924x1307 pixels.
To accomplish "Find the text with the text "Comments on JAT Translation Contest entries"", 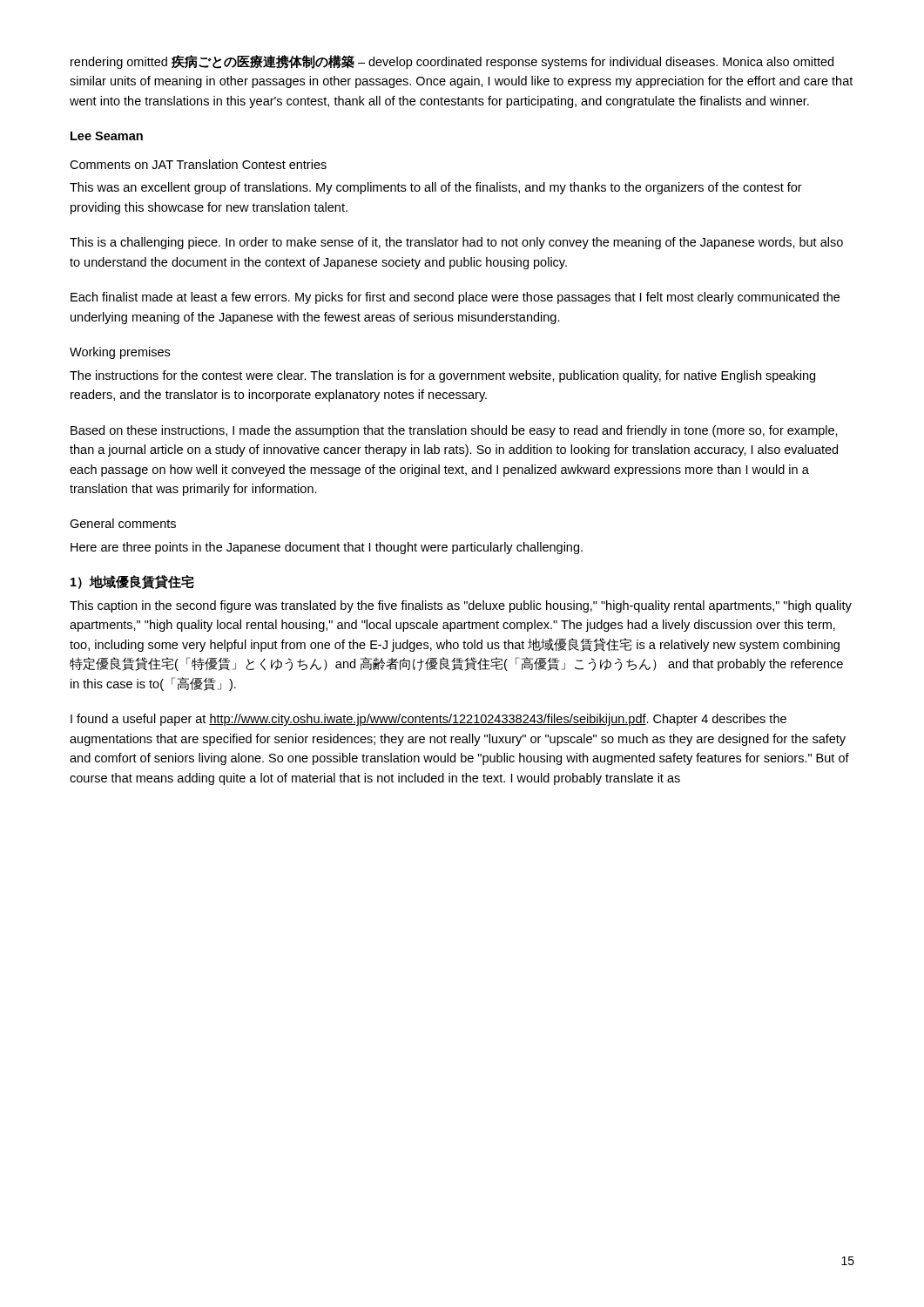I will point(198,165).
